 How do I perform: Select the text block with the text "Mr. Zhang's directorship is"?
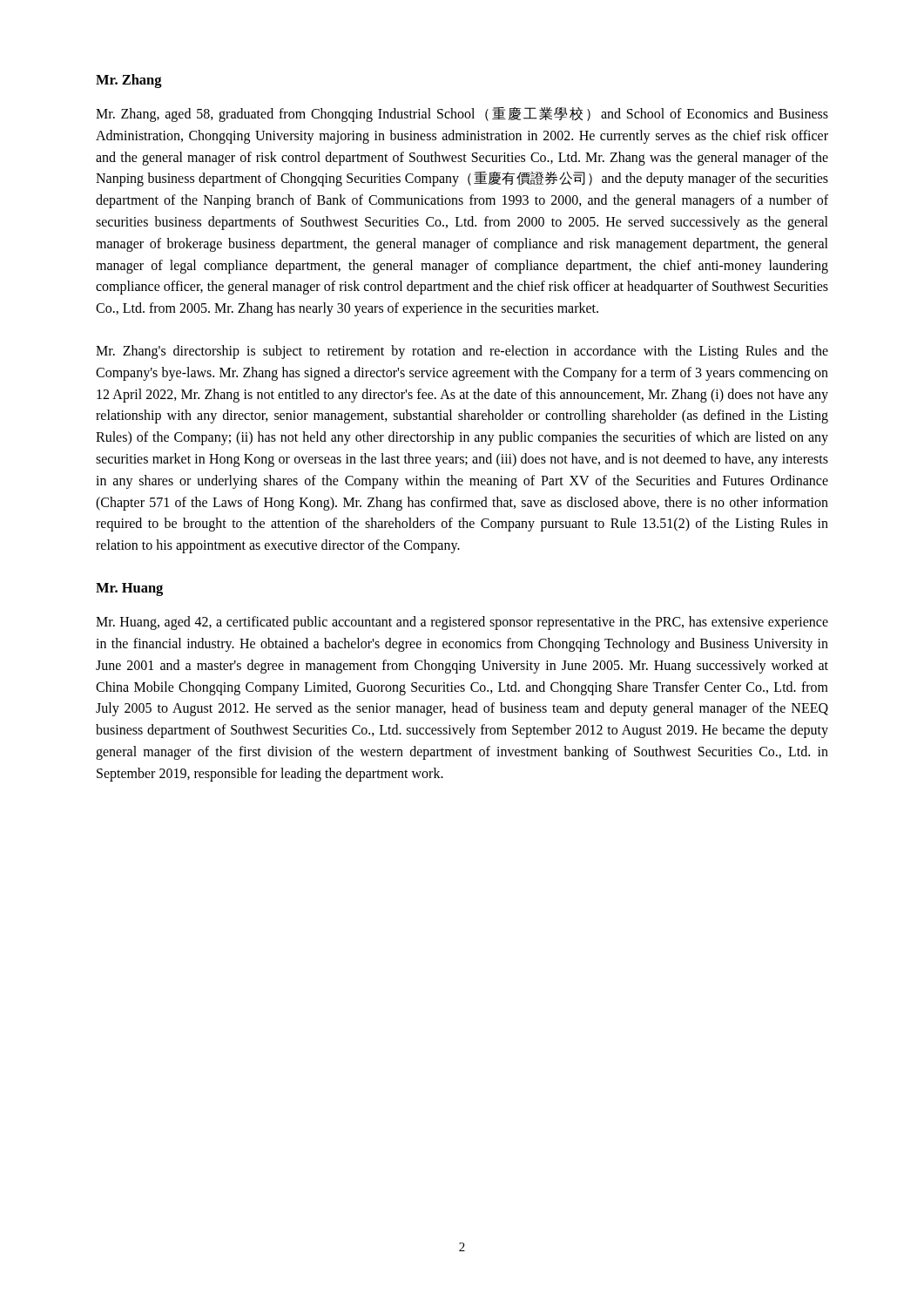[x=462, y=448]
